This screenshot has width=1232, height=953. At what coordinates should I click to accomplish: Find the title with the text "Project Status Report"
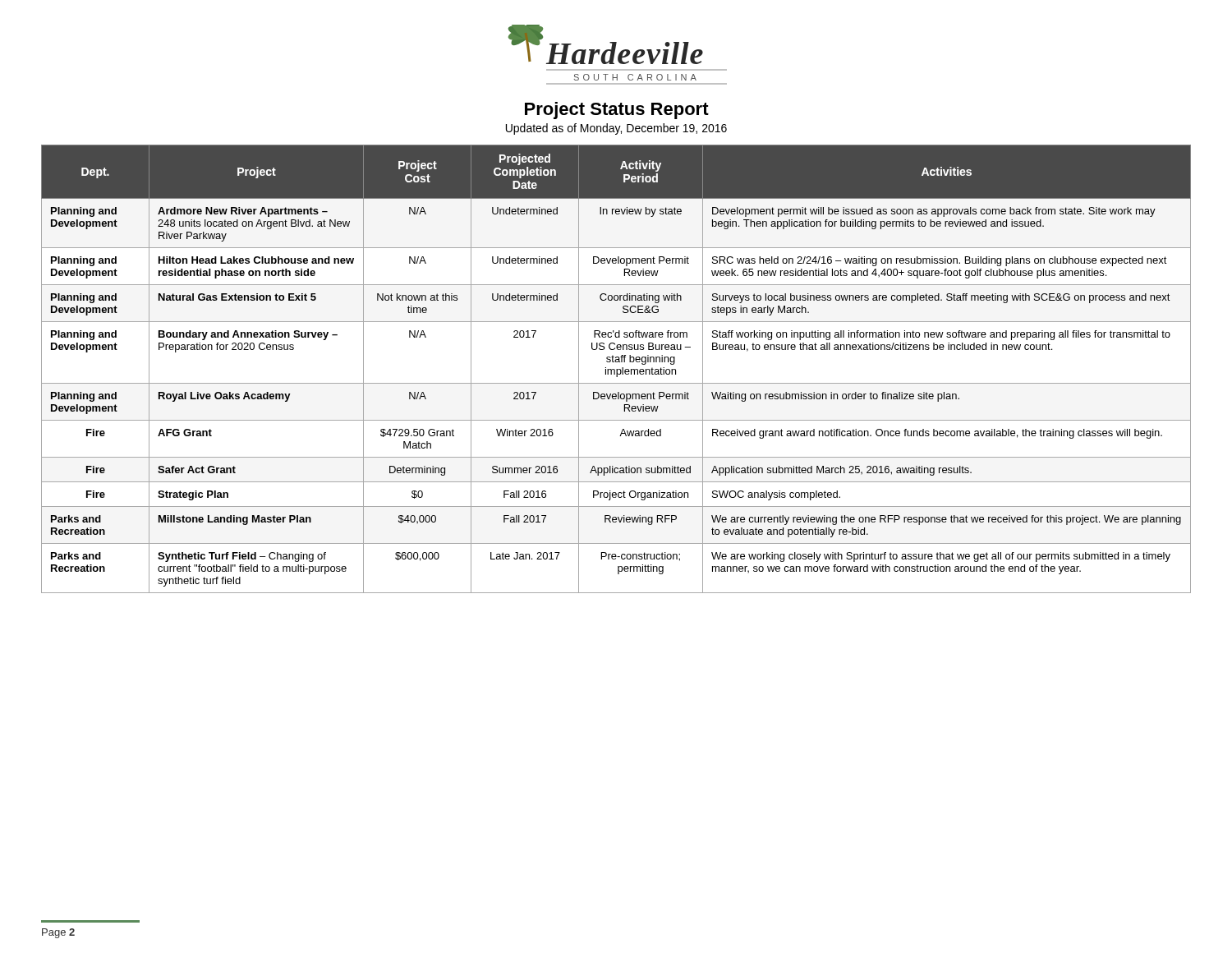click(616, 109)
